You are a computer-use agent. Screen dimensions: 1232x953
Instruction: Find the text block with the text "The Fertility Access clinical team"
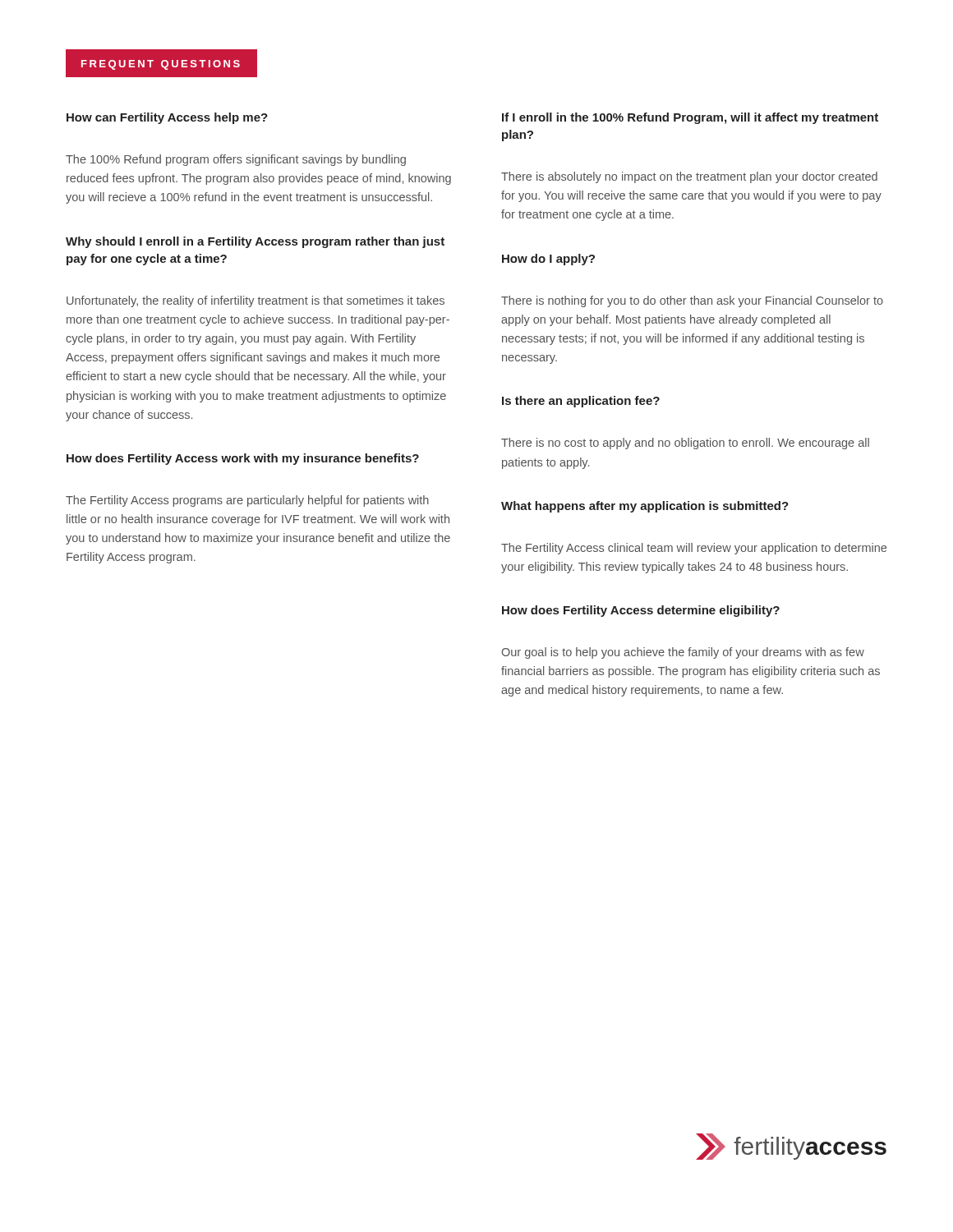[x=694, y=558]
